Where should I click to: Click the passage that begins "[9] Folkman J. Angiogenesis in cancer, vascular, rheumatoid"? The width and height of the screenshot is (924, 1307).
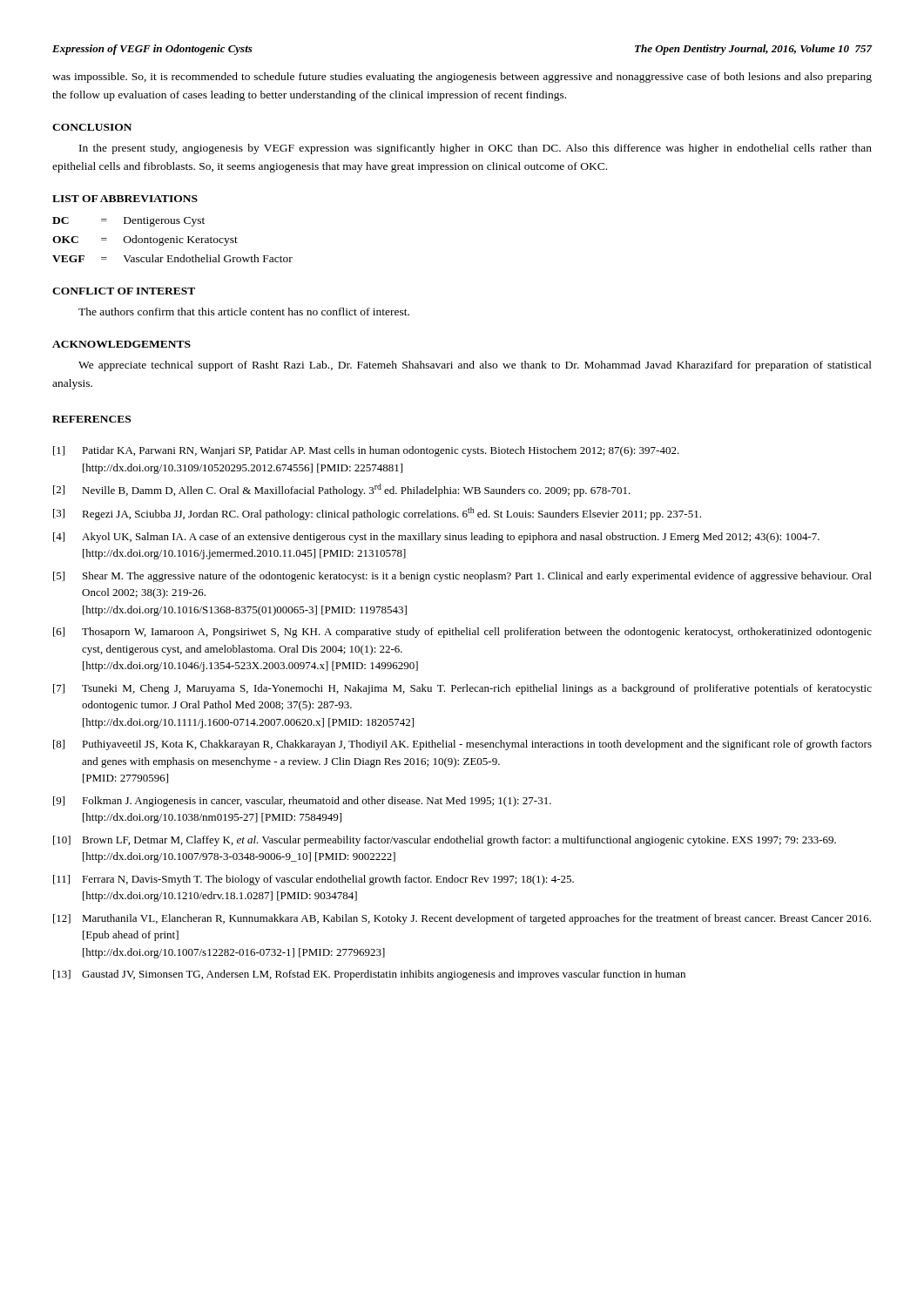click(x=462, y=809)
